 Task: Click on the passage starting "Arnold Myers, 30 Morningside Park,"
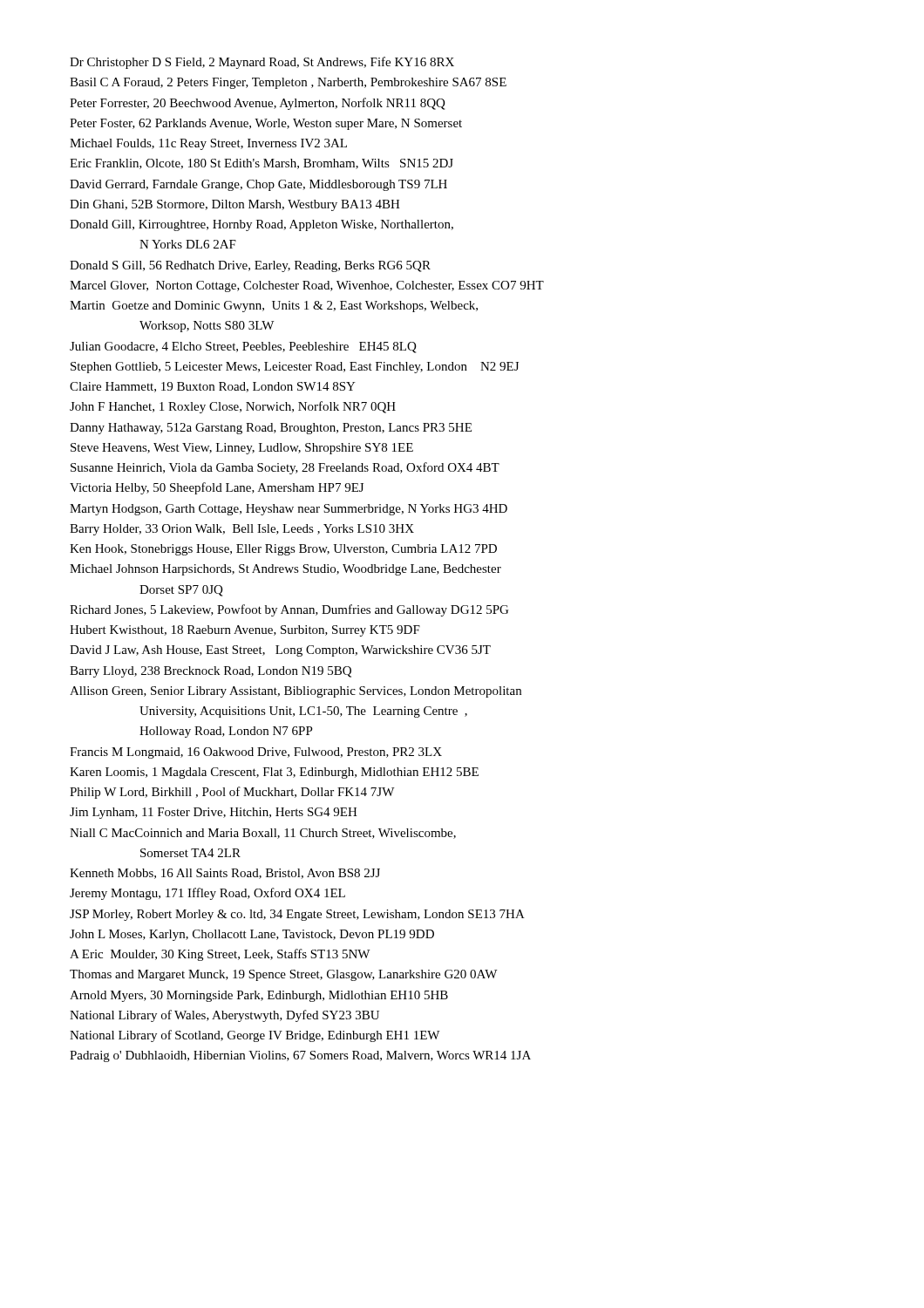point(259,995)
